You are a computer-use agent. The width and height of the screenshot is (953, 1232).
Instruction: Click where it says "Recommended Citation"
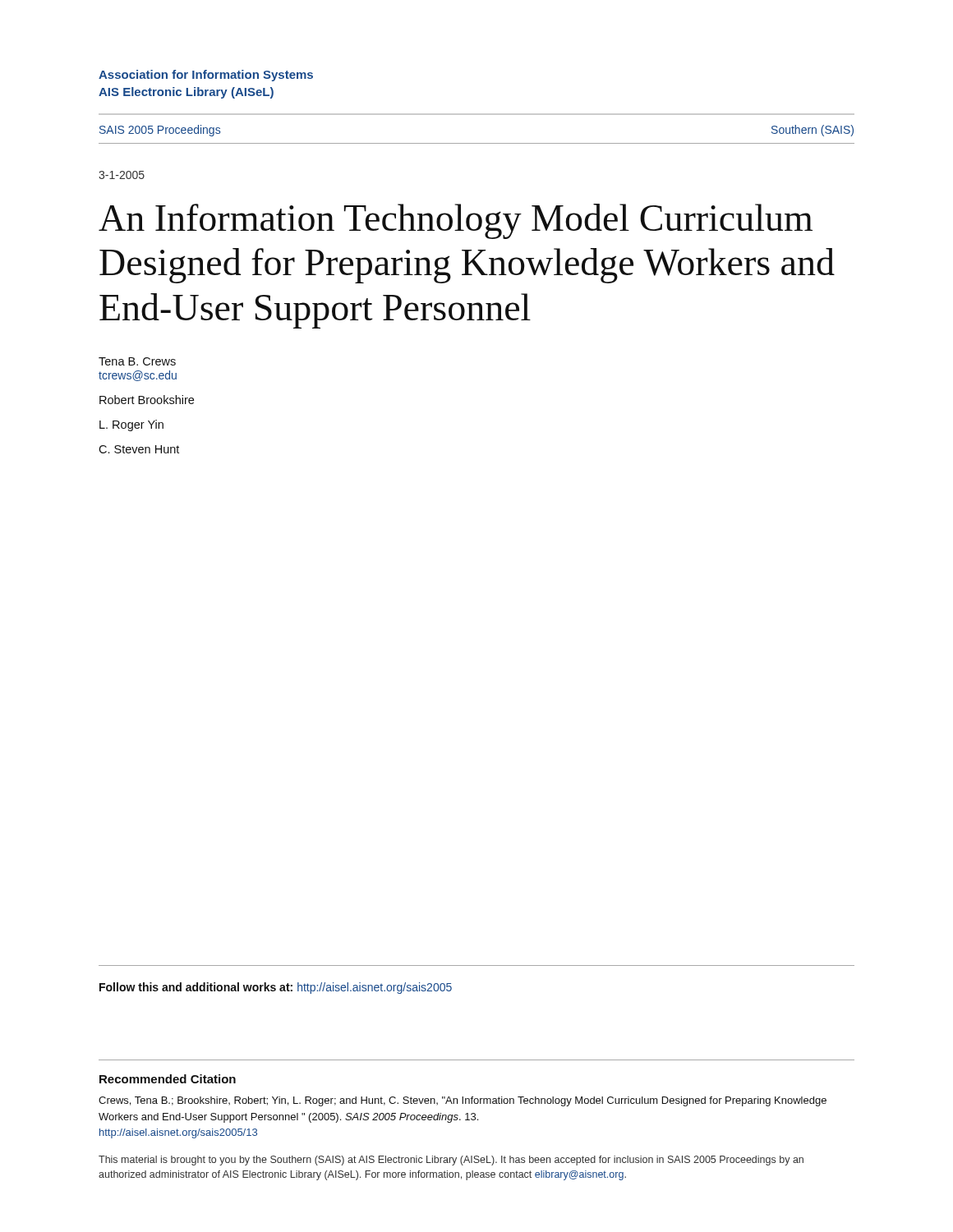coord(167,1079)
